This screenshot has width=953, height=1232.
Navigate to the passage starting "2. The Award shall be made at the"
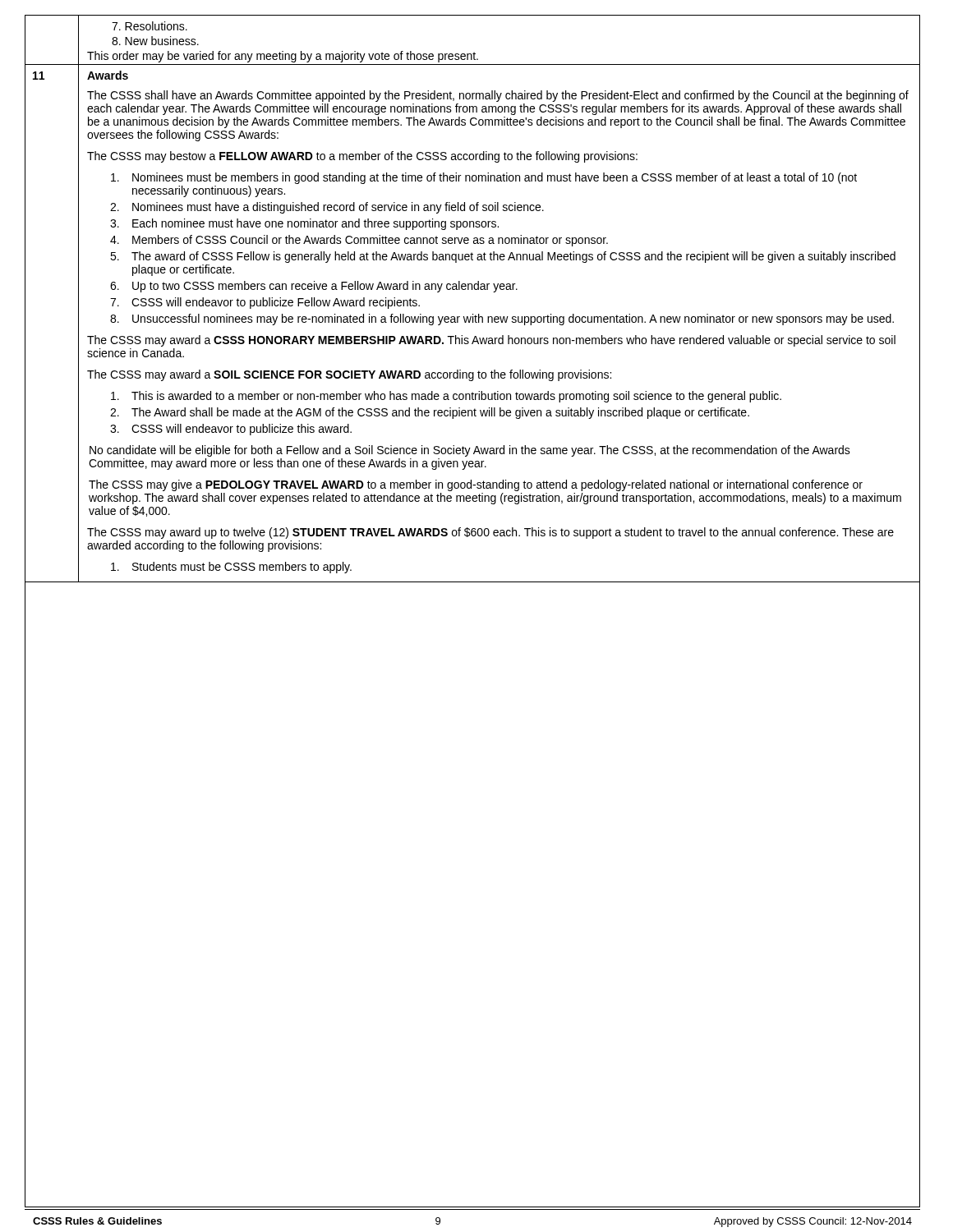[x=511, y=412]
